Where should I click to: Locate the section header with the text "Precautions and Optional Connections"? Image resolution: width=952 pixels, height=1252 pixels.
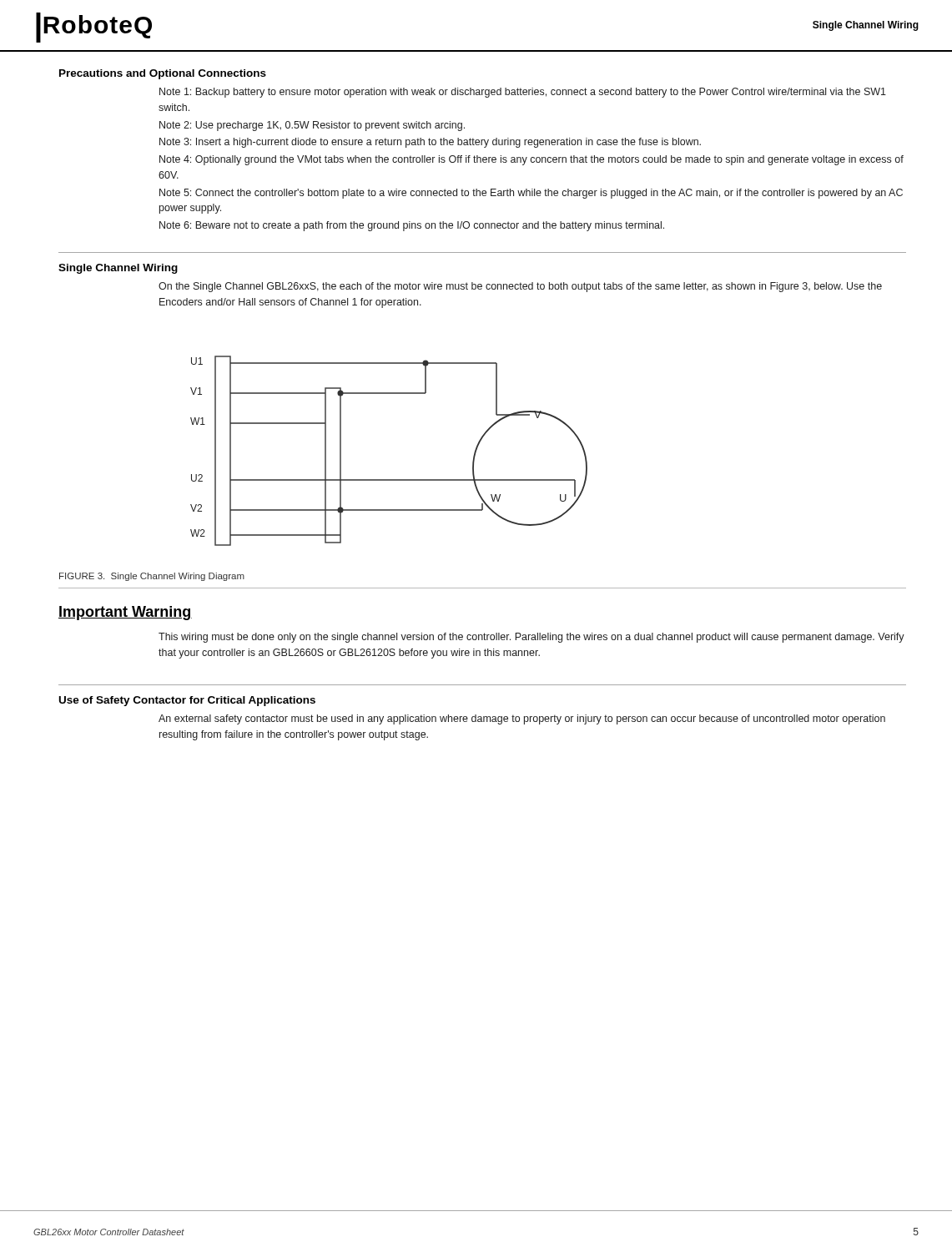(162, 73)
